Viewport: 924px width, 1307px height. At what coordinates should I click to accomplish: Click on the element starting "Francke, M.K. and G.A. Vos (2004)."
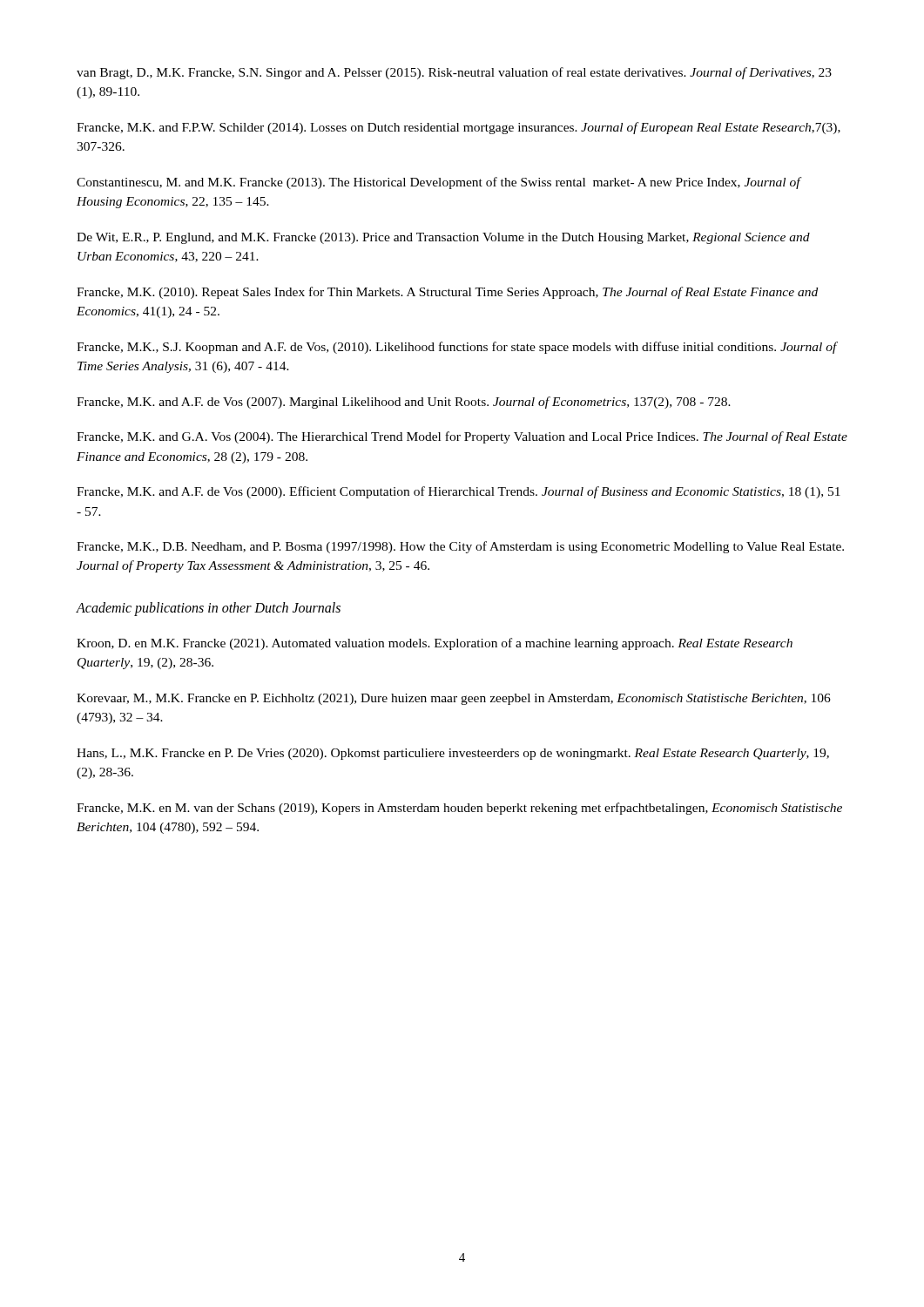click(x=462, y=446)
